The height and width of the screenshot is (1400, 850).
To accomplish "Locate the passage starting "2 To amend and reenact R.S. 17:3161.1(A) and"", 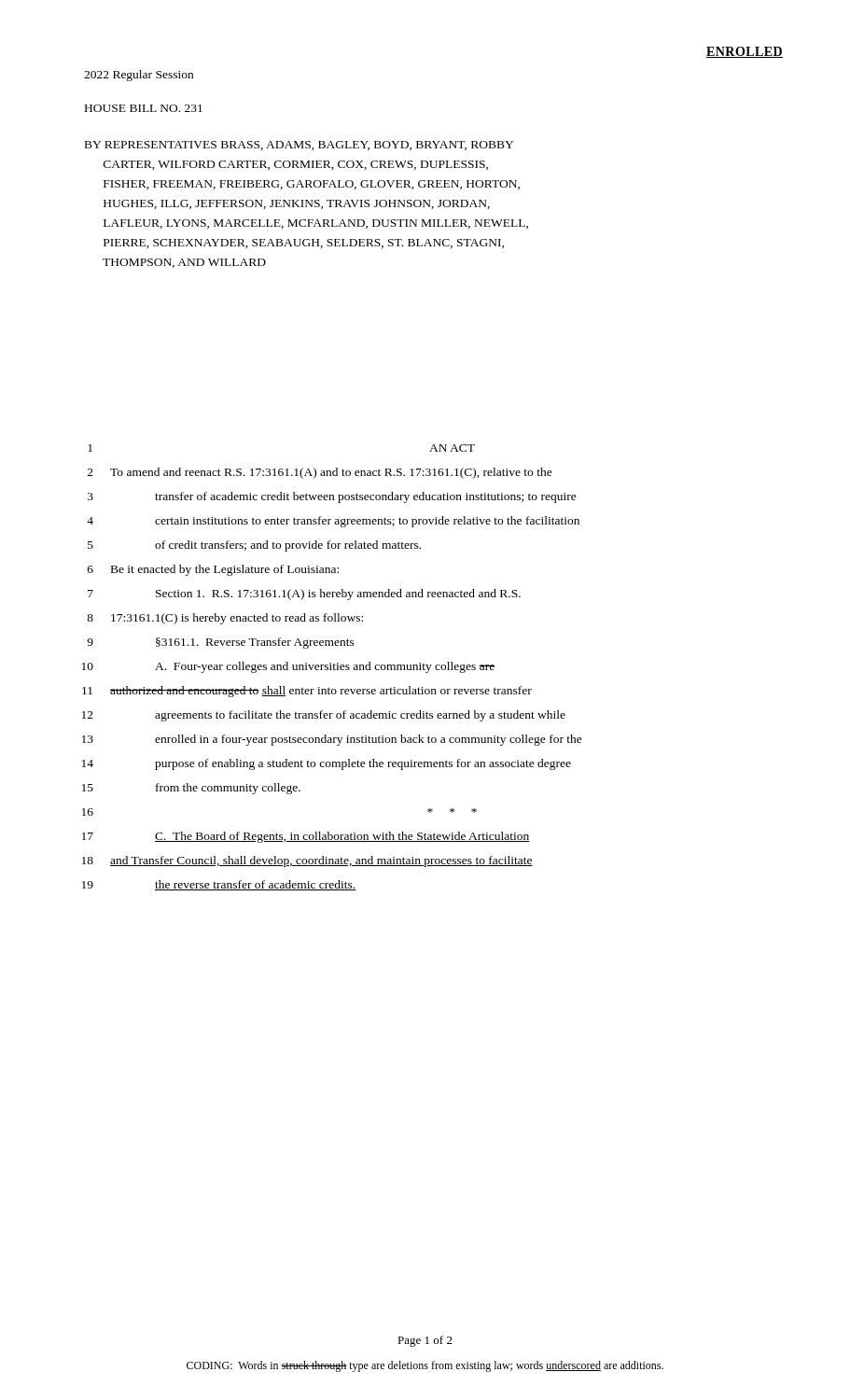I will click(x=425, y=473).
